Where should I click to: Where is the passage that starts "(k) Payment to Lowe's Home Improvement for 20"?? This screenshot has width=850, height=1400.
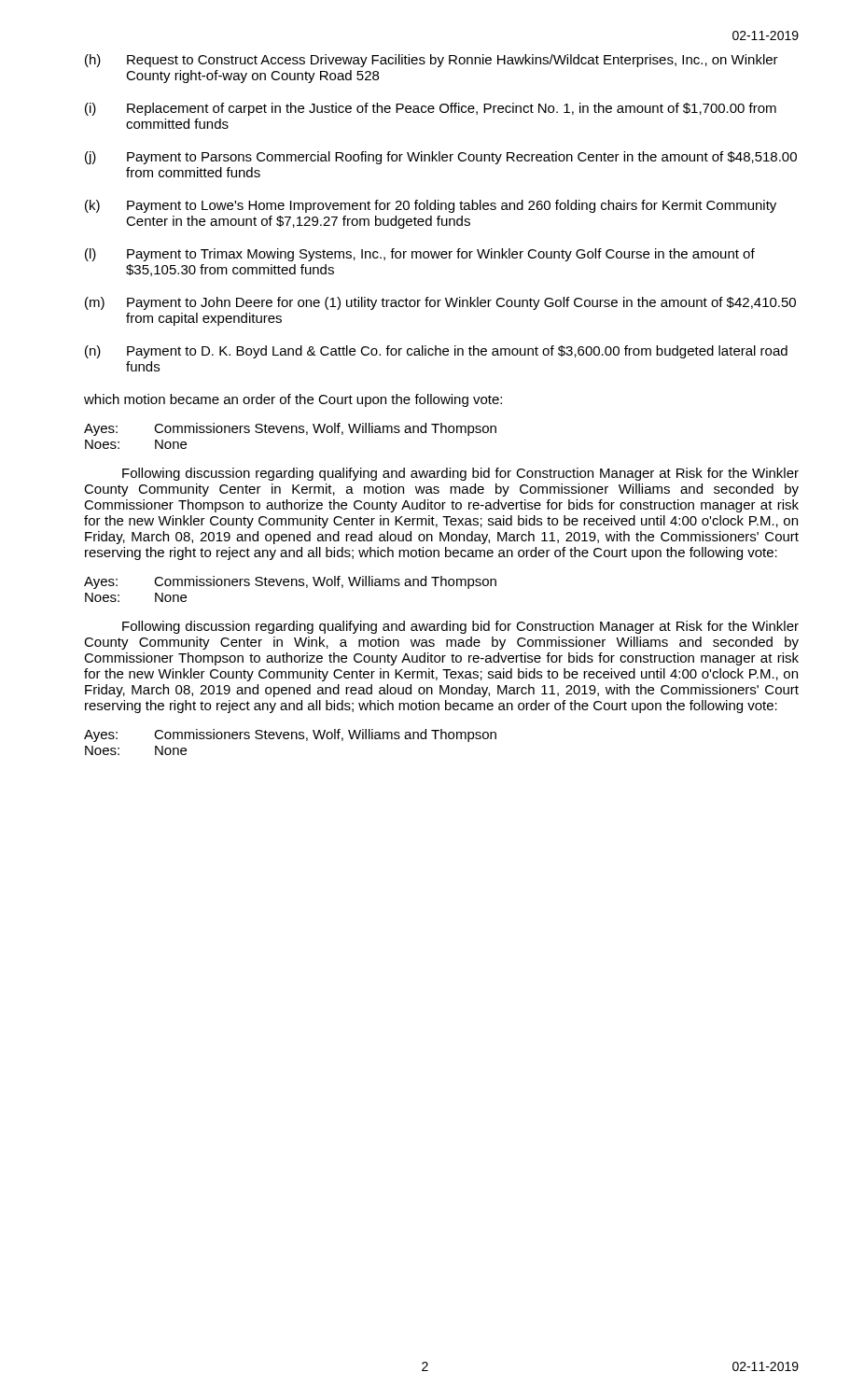[441, 213]
